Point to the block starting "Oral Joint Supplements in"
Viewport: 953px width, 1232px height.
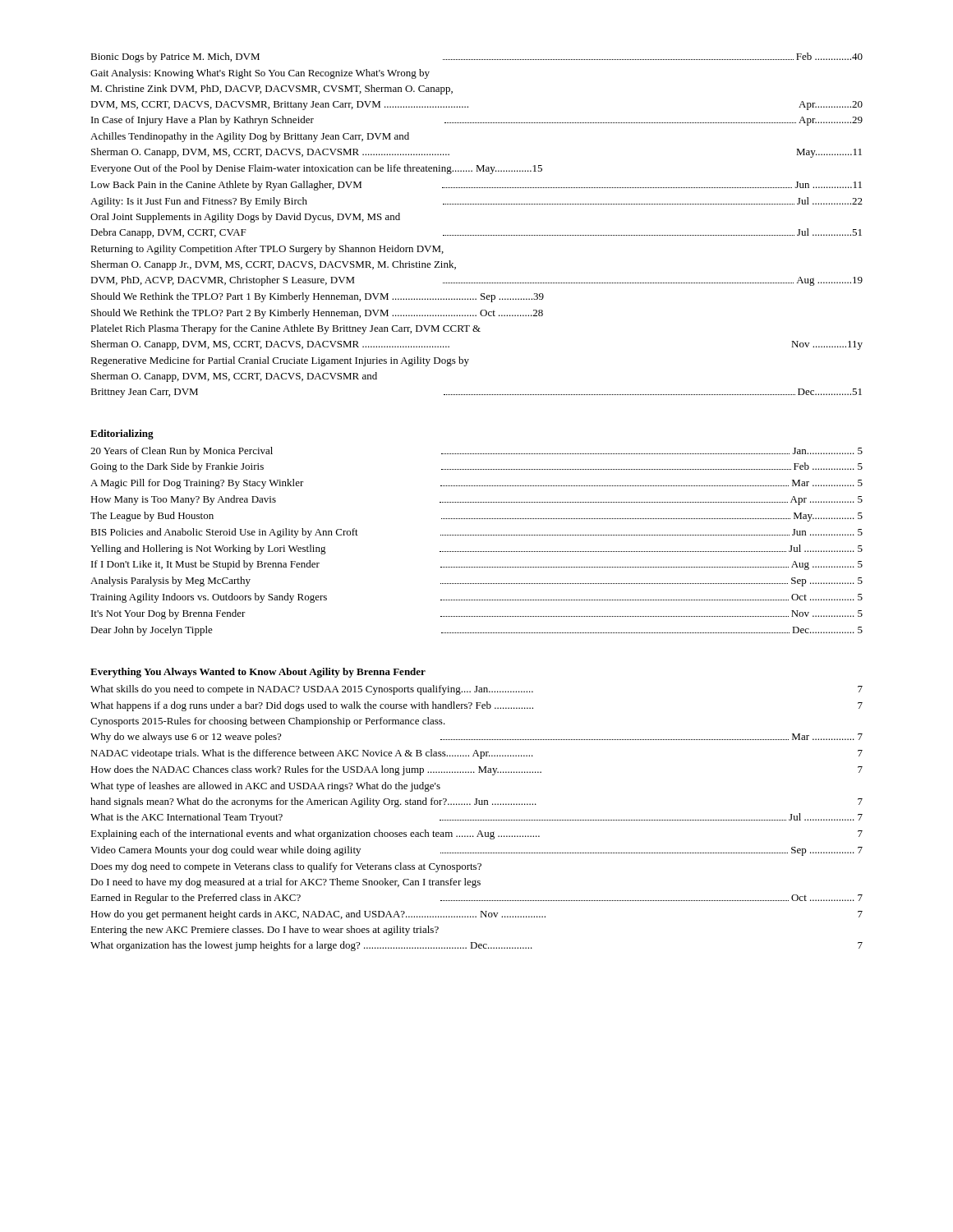click(x=476, y=225)
